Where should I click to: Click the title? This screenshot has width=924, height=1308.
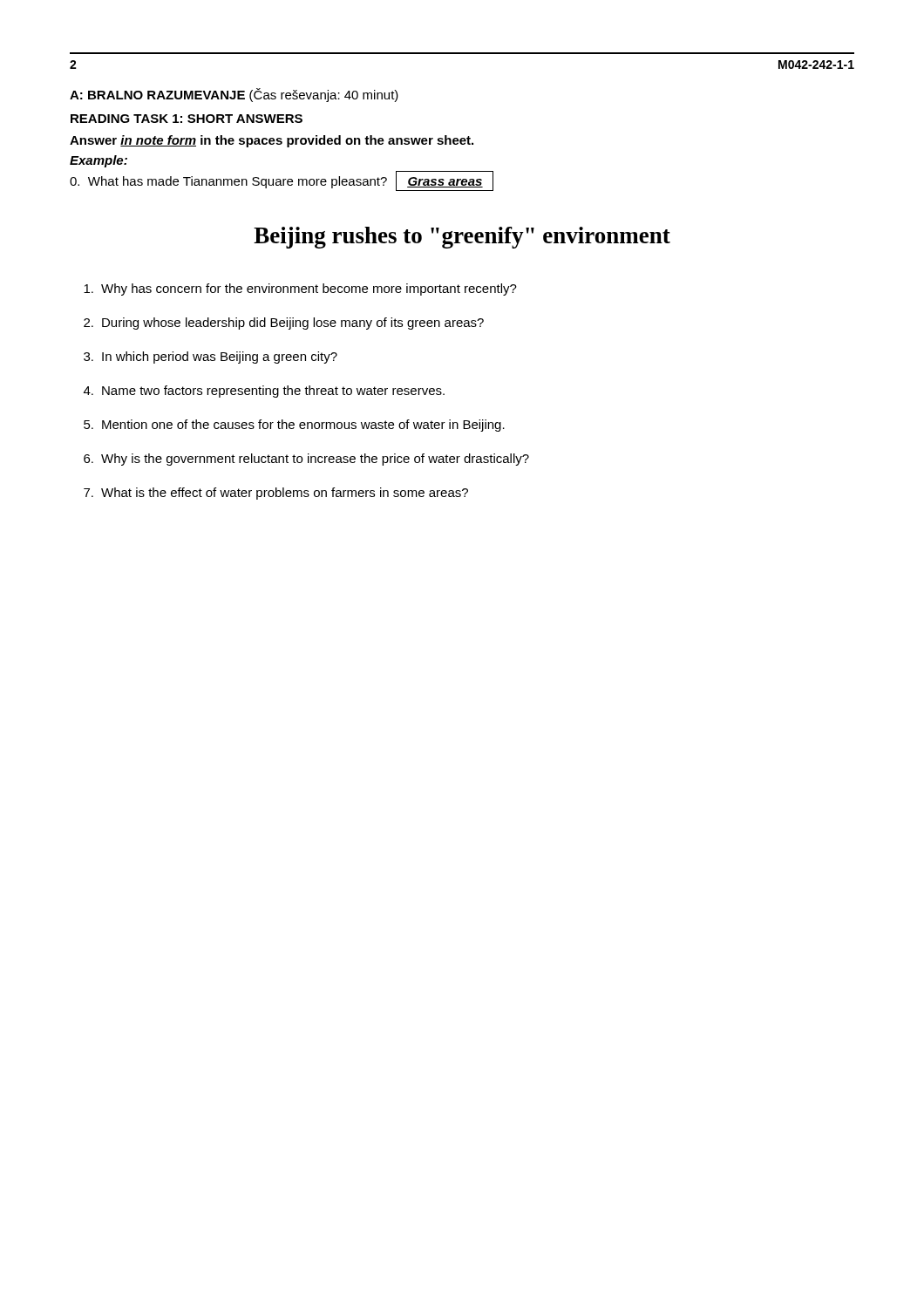point(462,235)
